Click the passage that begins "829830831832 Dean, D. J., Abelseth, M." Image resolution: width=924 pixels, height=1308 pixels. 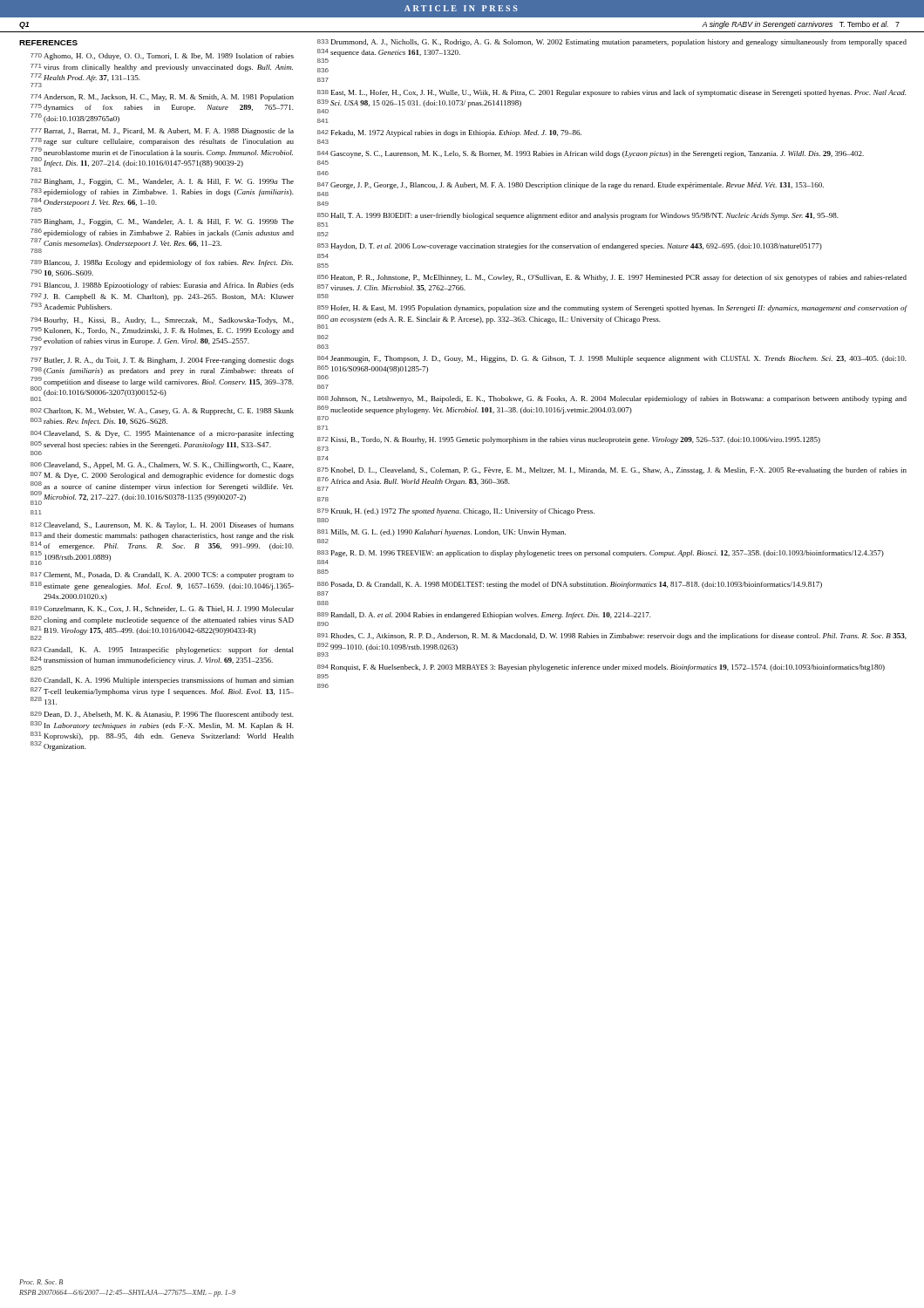[156, 731]
